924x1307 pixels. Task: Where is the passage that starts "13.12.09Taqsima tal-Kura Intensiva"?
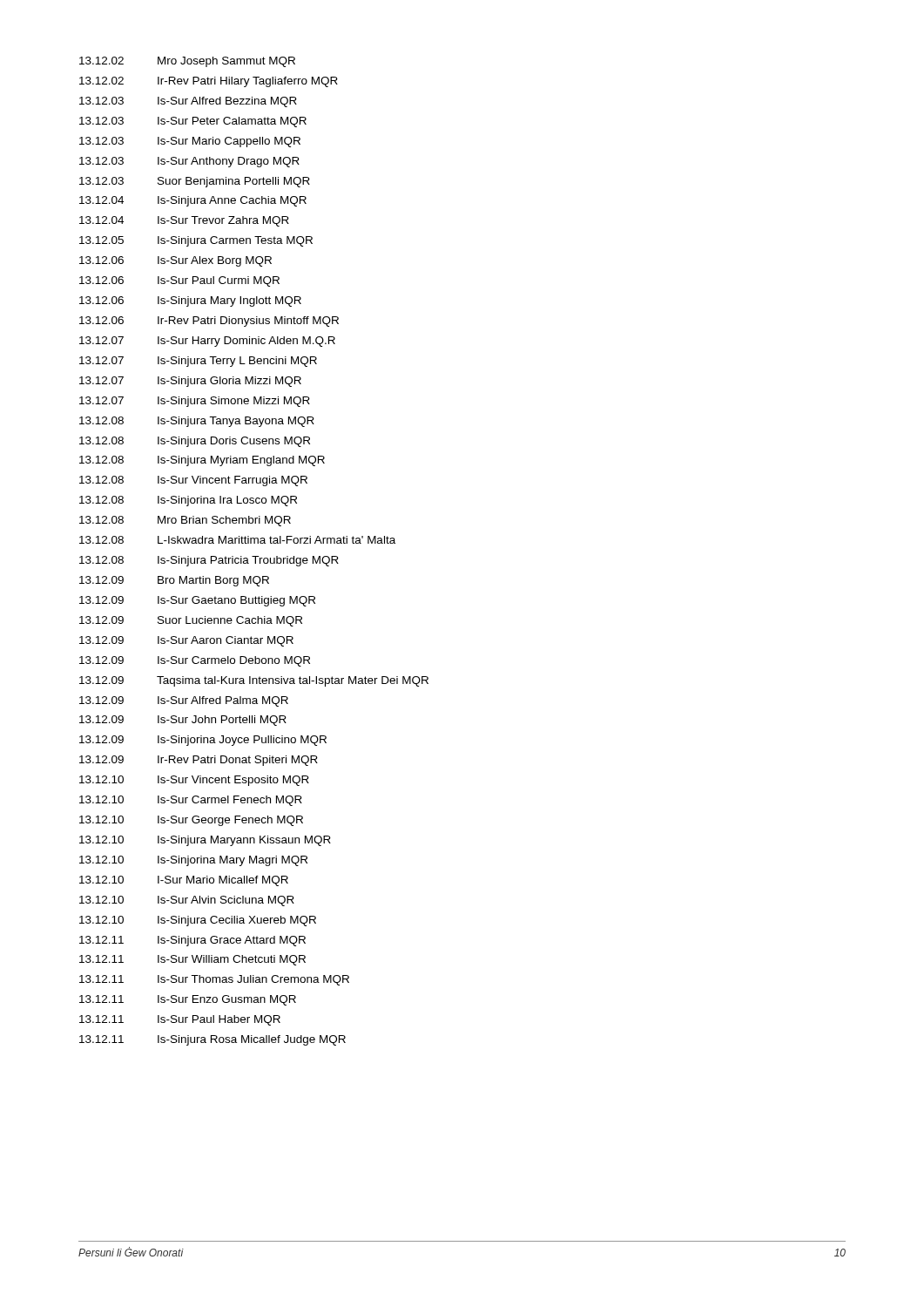[x=254, y=681]
